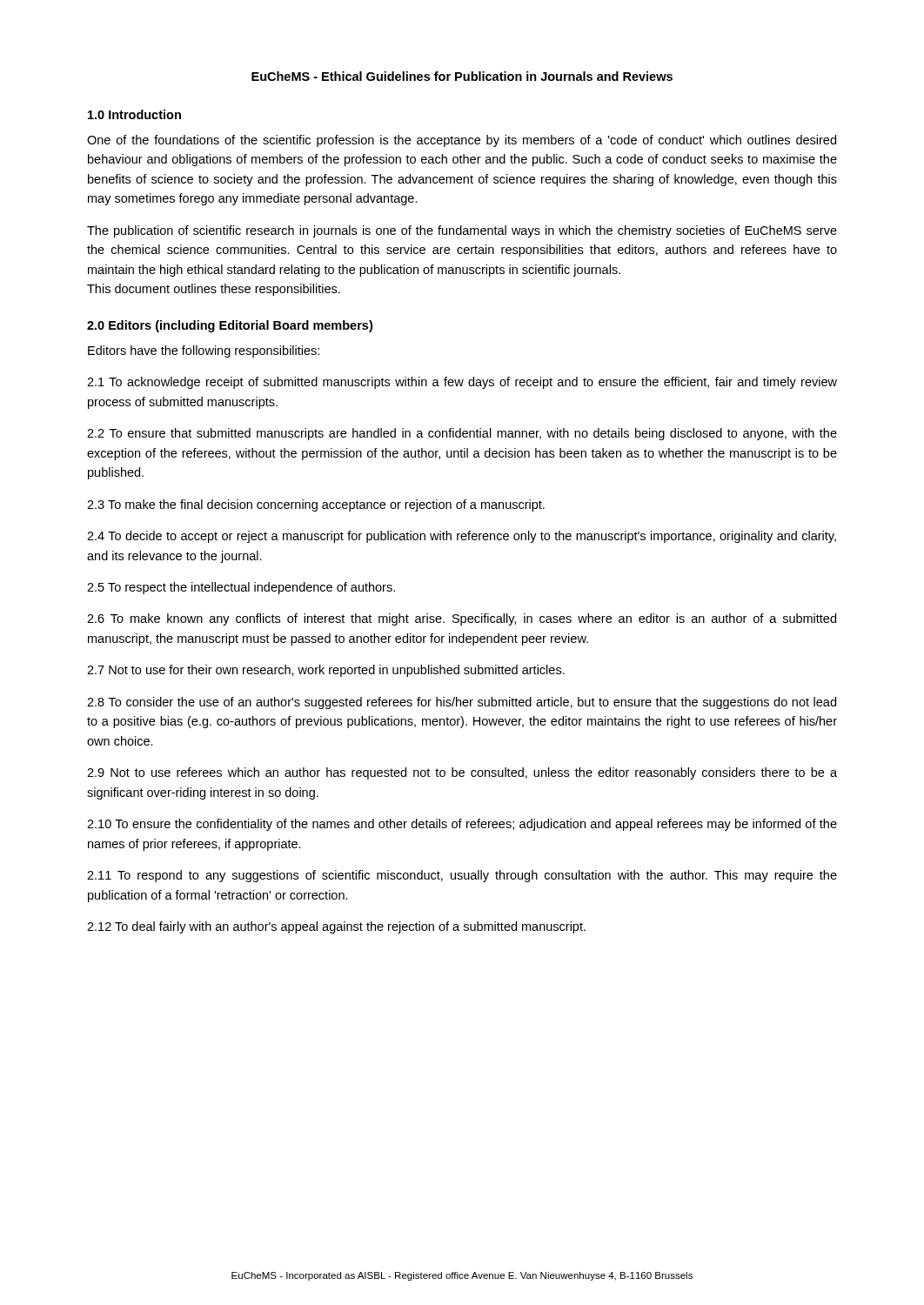Locate the text block containing "4 To decide to accept or reject"

(462, 546)
